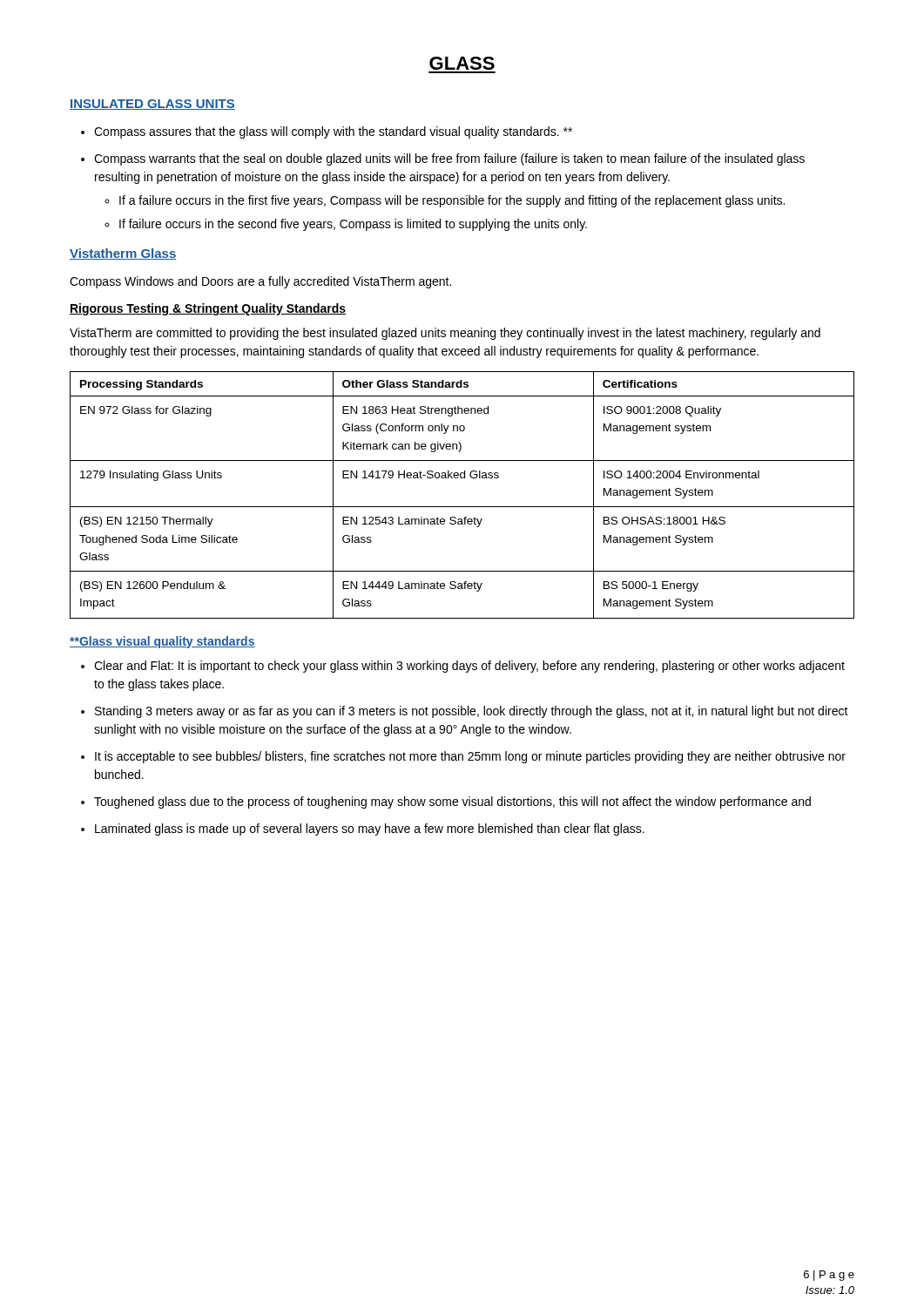The image size is (924, 1307).
Task: Locate the text "Vistatherm Glass"
Action: (123, 254)
